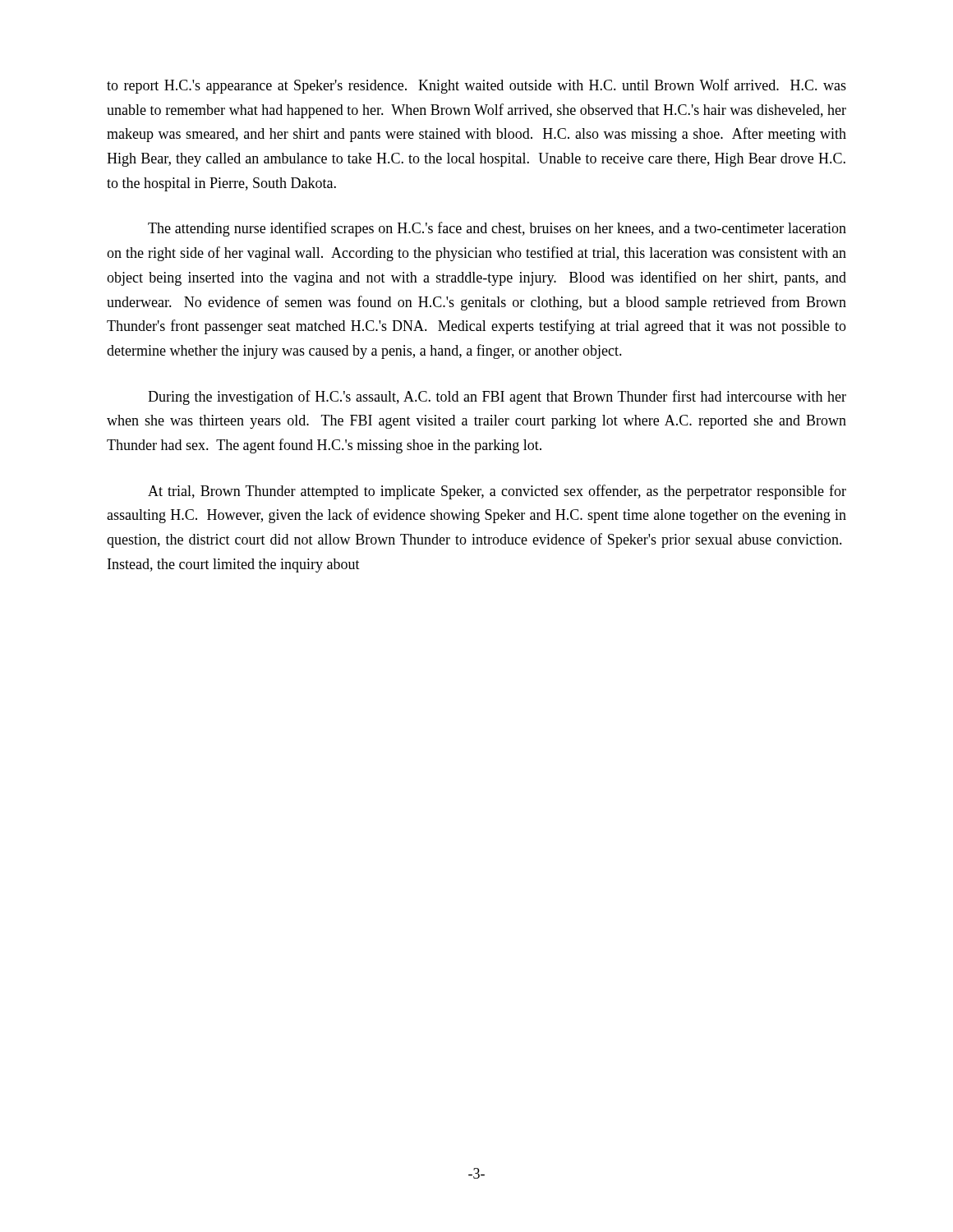
Task: Click on the region starting "The attending nurse"
Action: [476, 290]
